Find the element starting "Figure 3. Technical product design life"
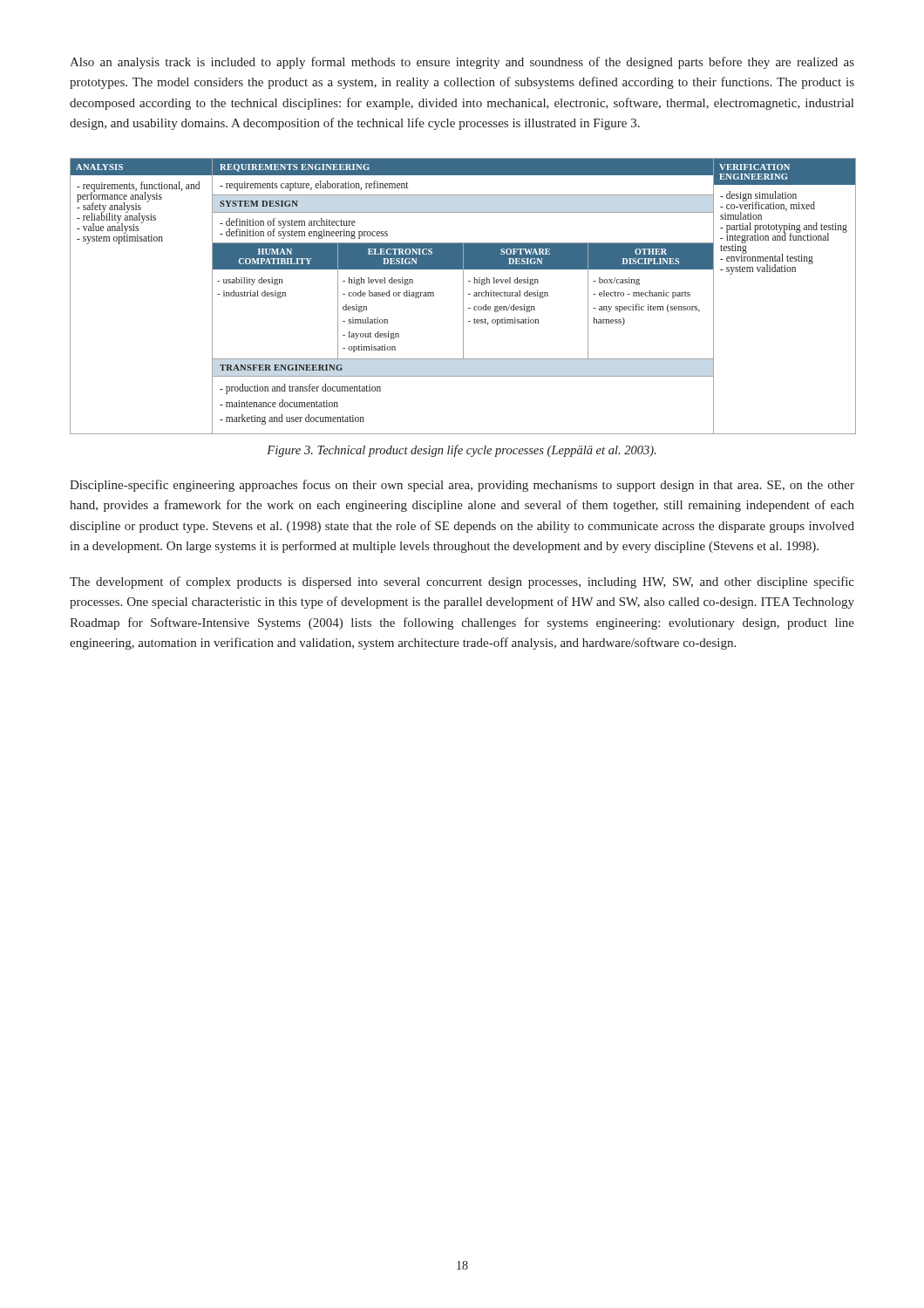The image size is (924, 1308). 462,450
